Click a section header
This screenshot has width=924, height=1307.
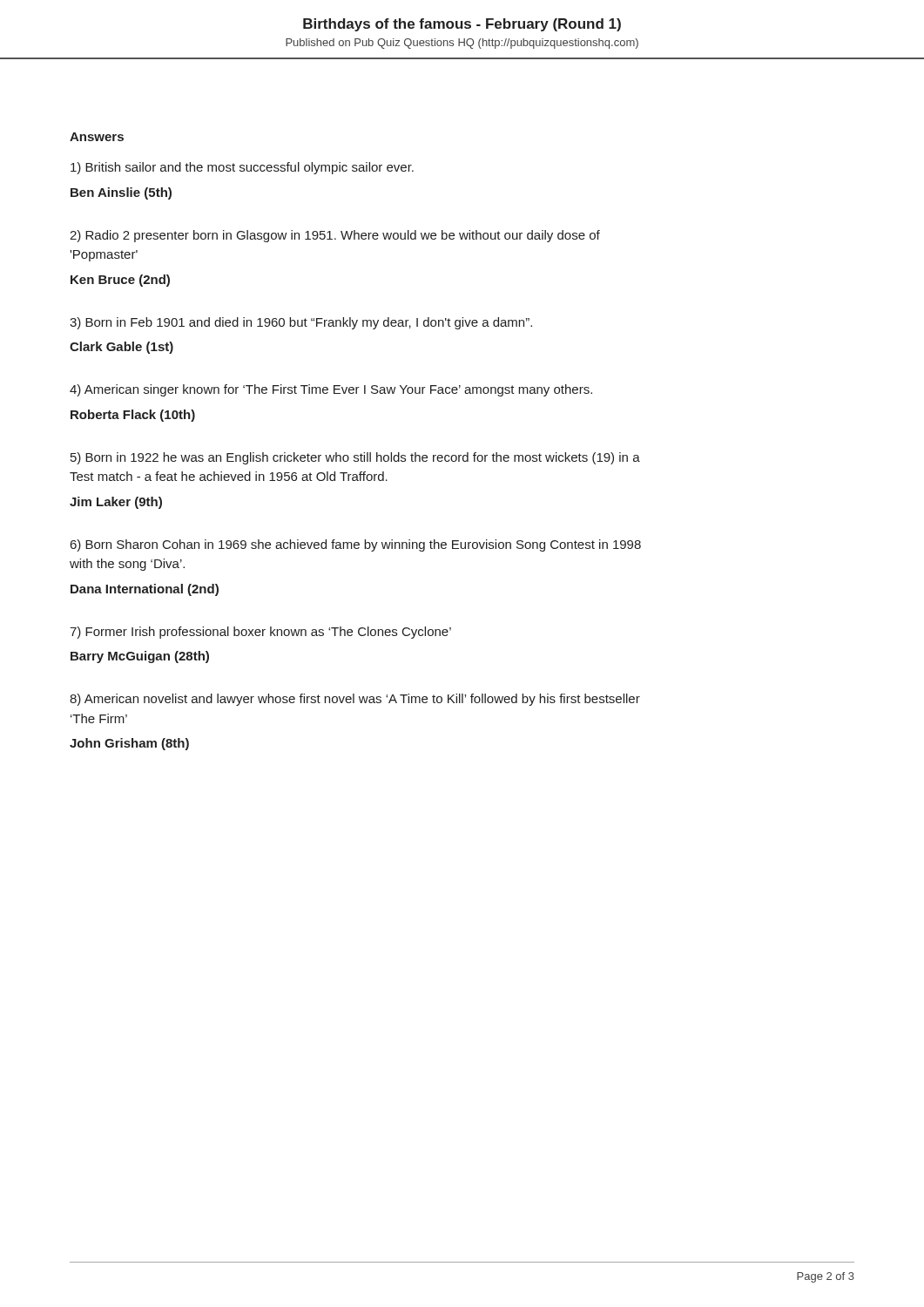coord(97,136)
